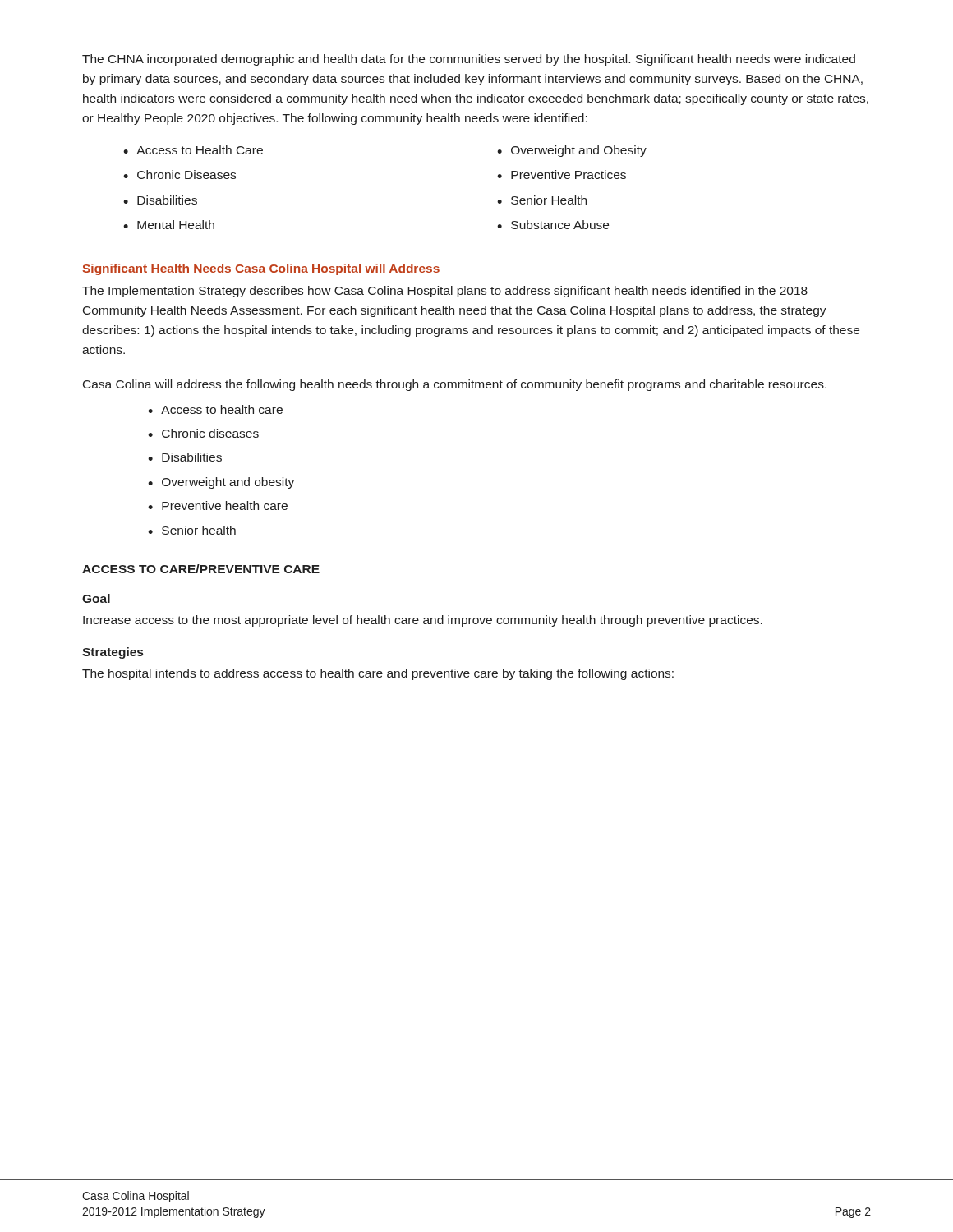Locate the element starting "• Senior health"
Screen dimensions: 1232x953
click(x=192, y=532)
